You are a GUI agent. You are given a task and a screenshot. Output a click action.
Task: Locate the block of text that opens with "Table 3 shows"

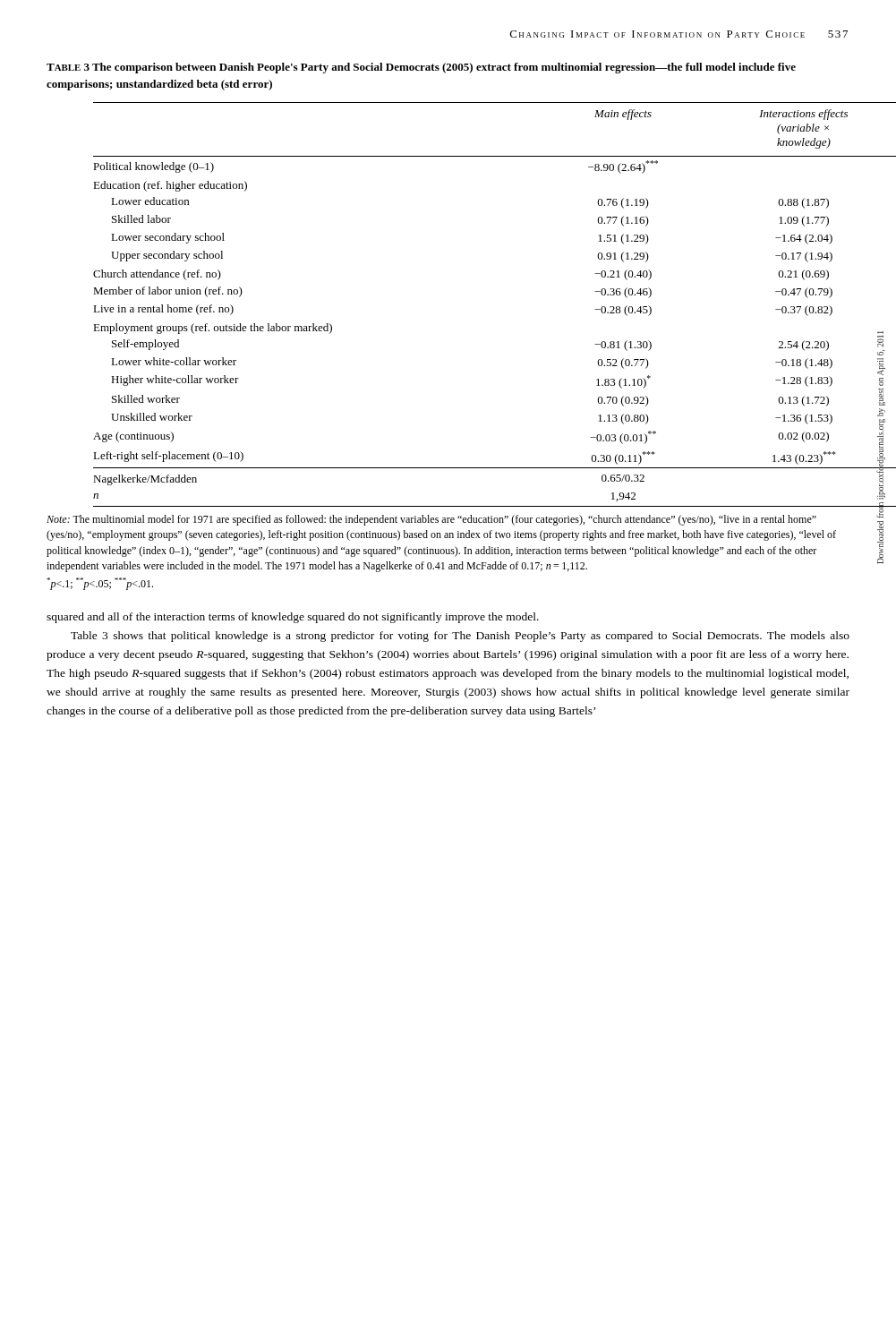pos(448,673)
